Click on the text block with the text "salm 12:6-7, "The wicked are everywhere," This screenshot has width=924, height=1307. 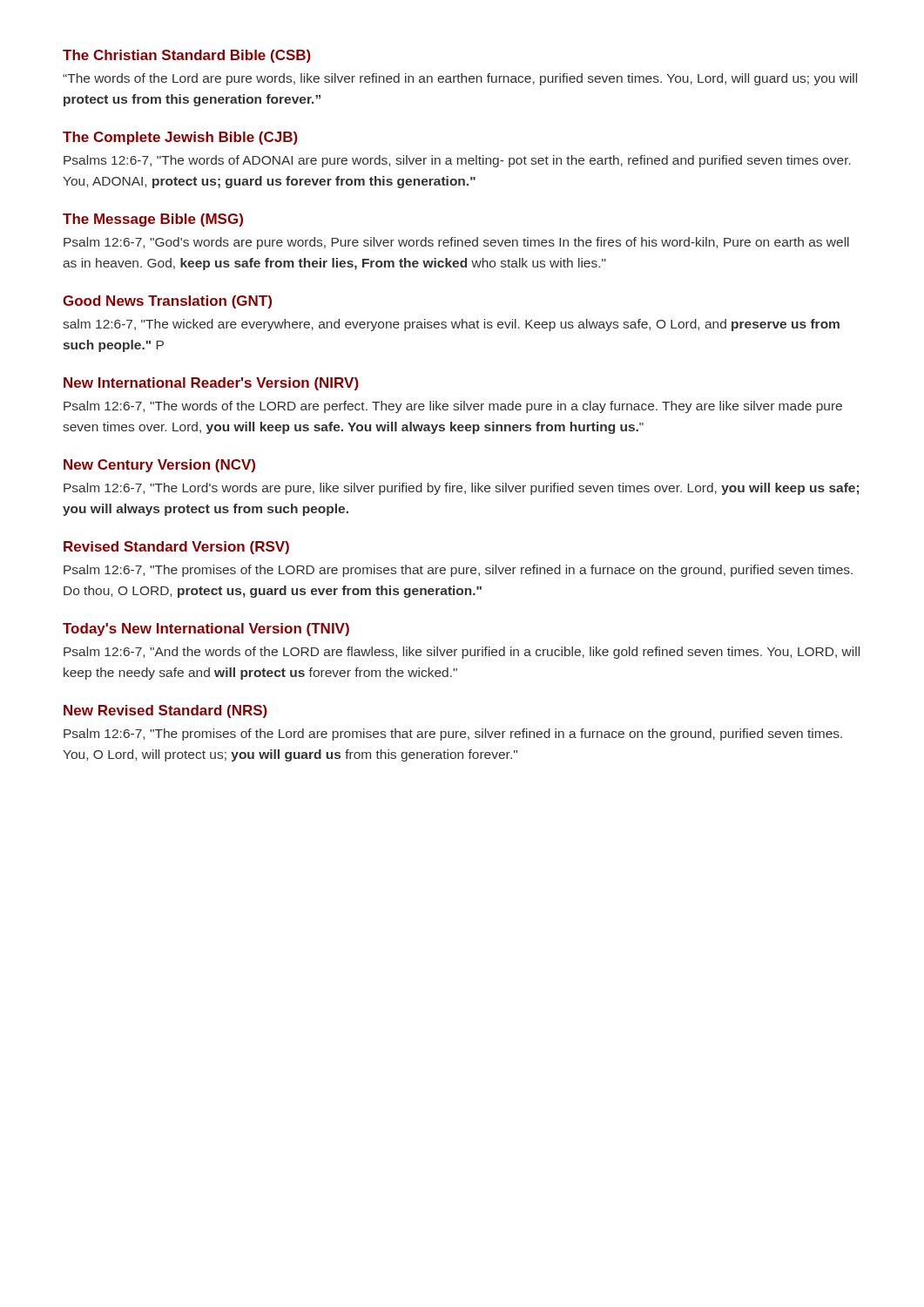(452, 334)
